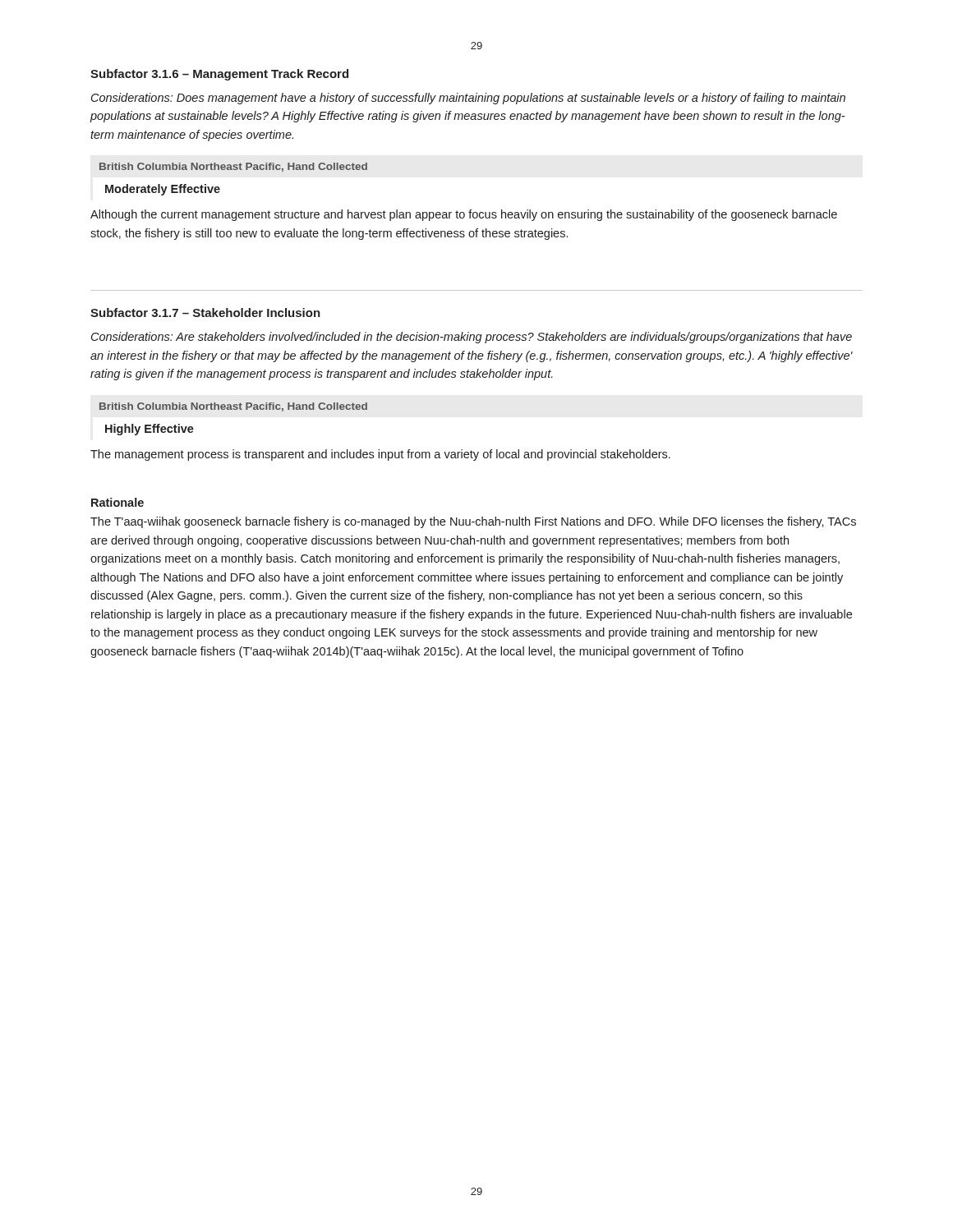This screenshot has width=953, height=1232.
Task: Navigate to the block starting "The management process is transparent and includes input"
Action: pos(381,454)
